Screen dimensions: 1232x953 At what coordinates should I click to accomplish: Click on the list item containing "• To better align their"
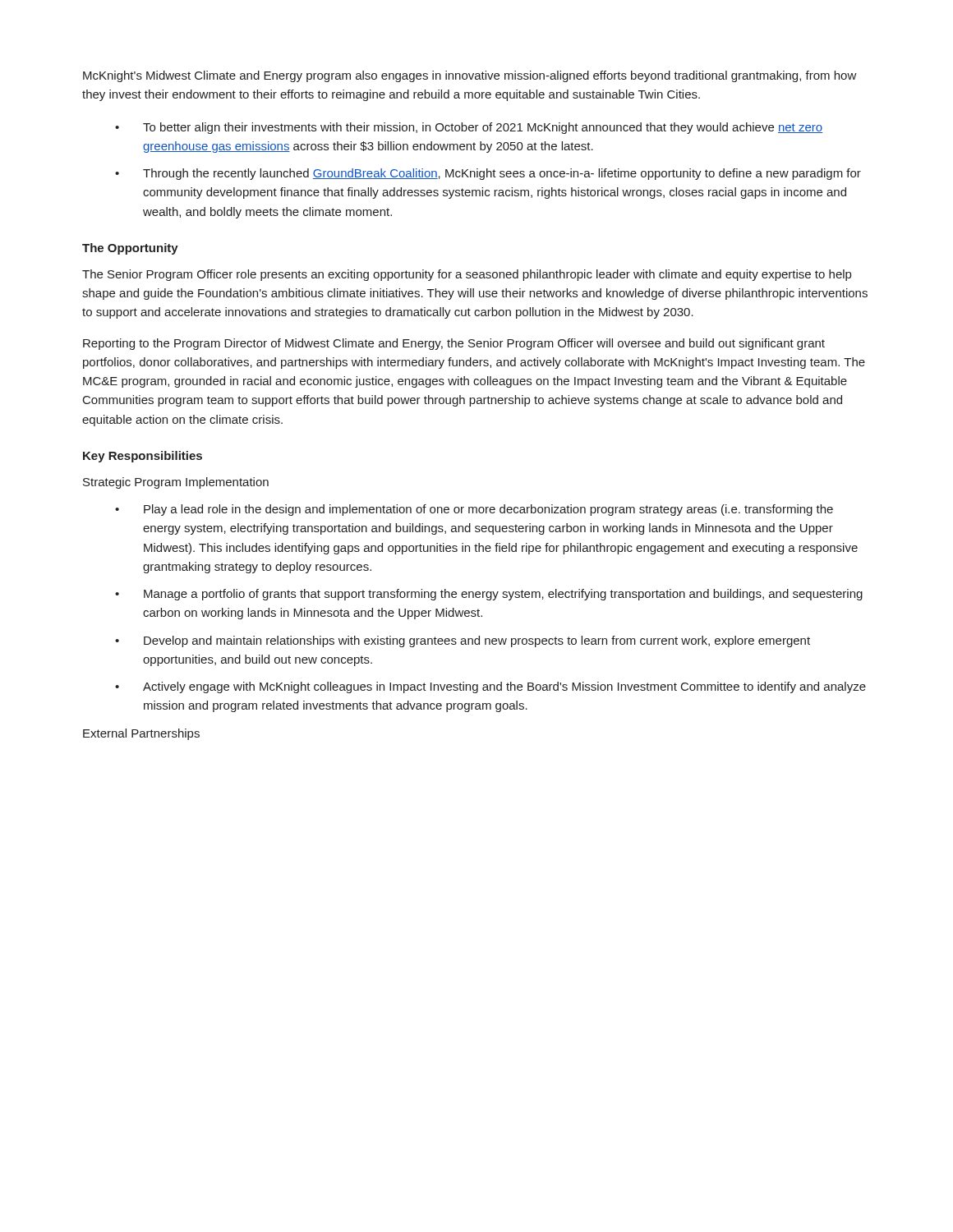(x=493, y=136)
